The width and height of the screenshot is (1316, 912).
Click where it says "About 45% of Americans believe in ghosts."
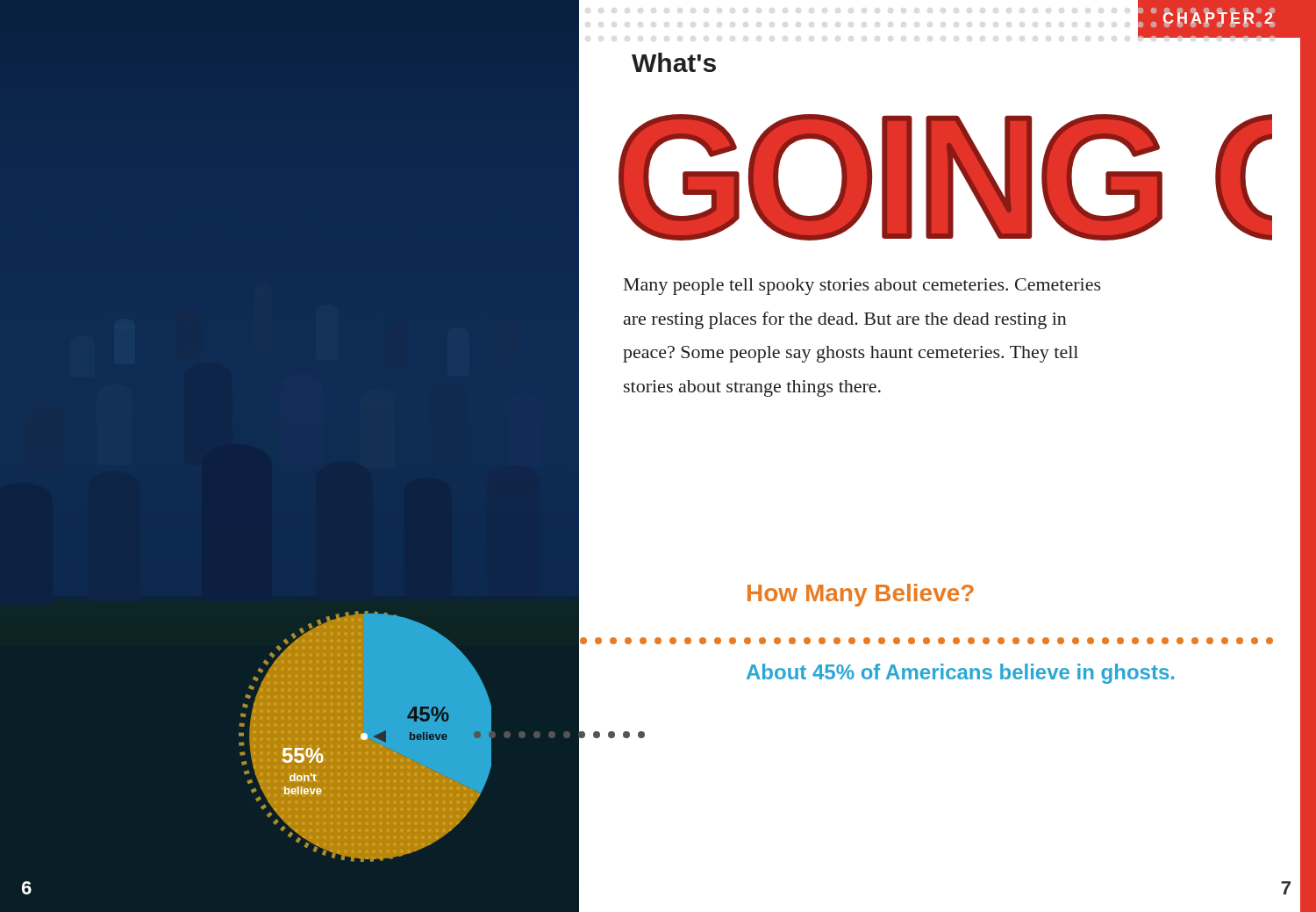pyautogui.click(x=961, y=672)
